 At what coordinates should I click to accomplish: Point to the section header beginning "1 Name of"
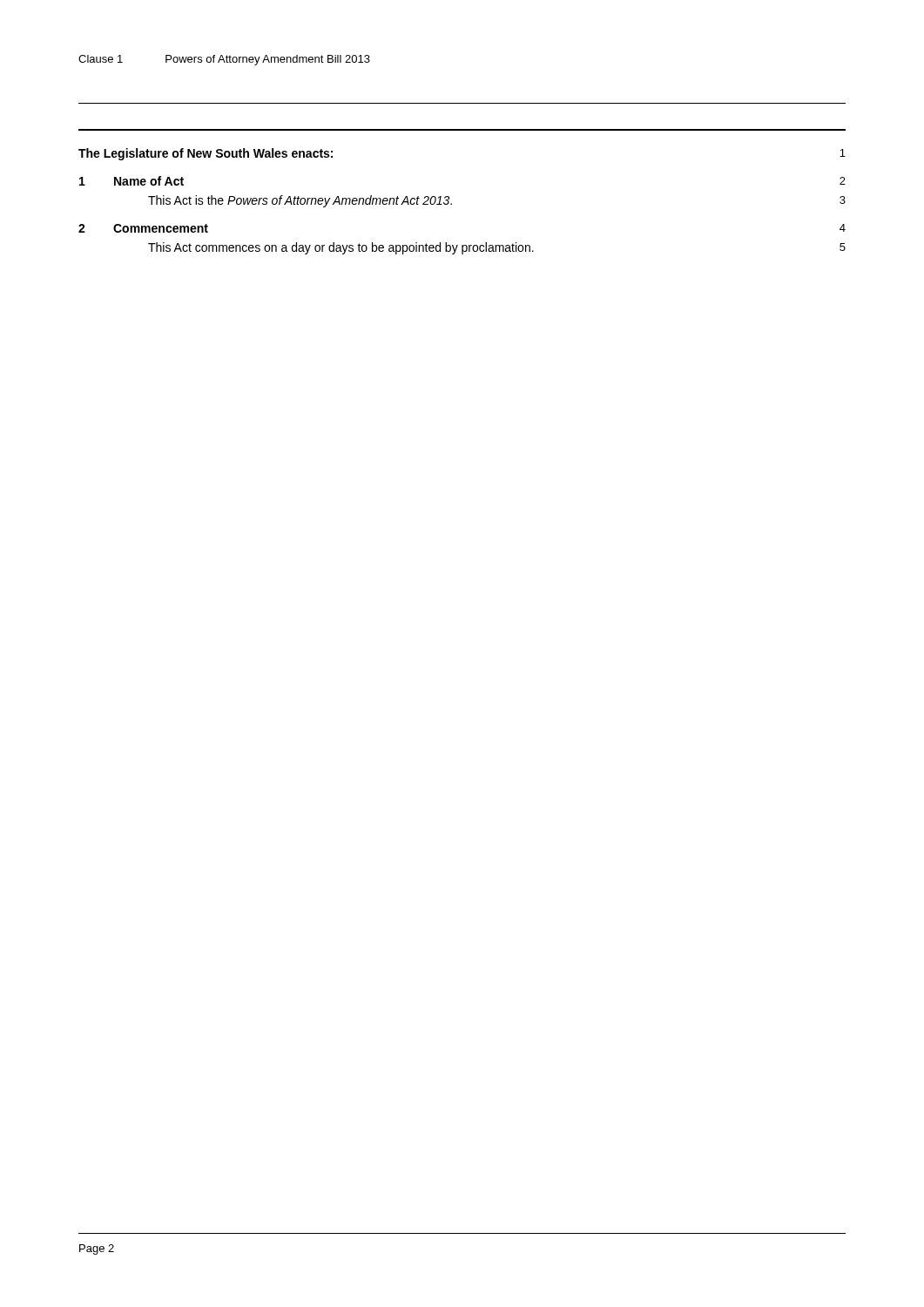point(143,180)
